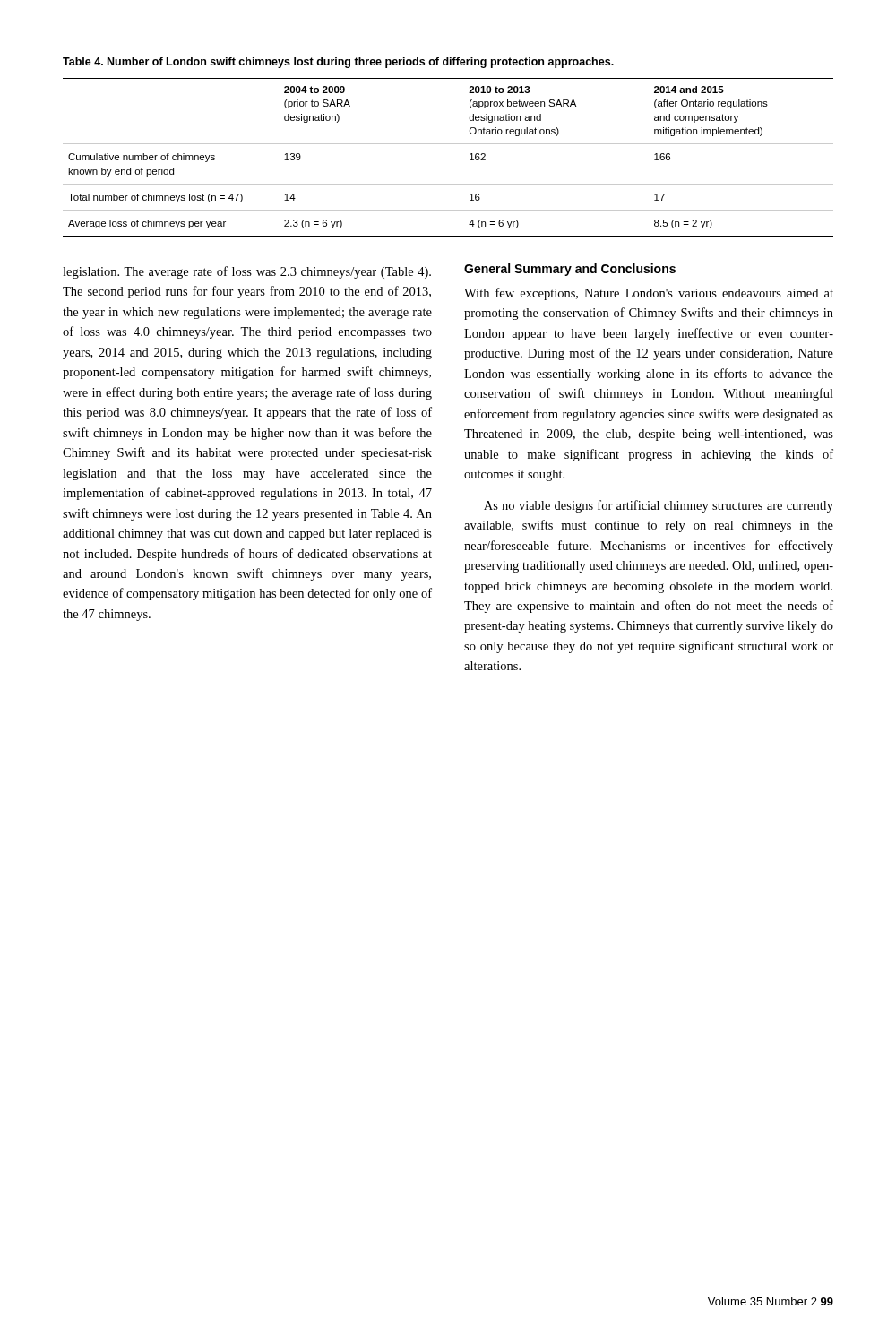
Task: Point to the block beginning "legislation. The average rate of loss was 2.3"
Action: coord(247,443)
